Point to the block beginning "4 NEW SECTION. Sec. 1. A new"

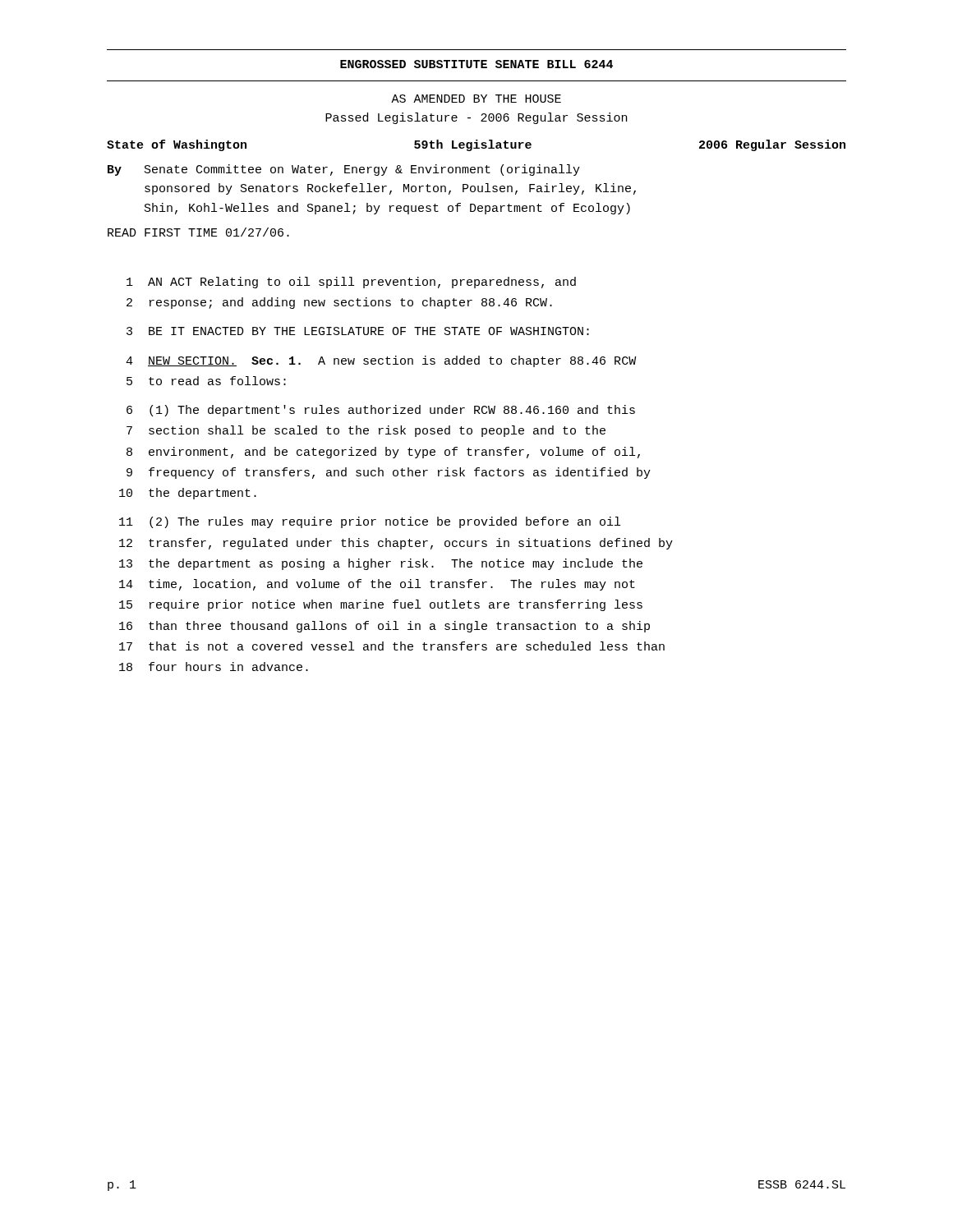tap(476, 362)
